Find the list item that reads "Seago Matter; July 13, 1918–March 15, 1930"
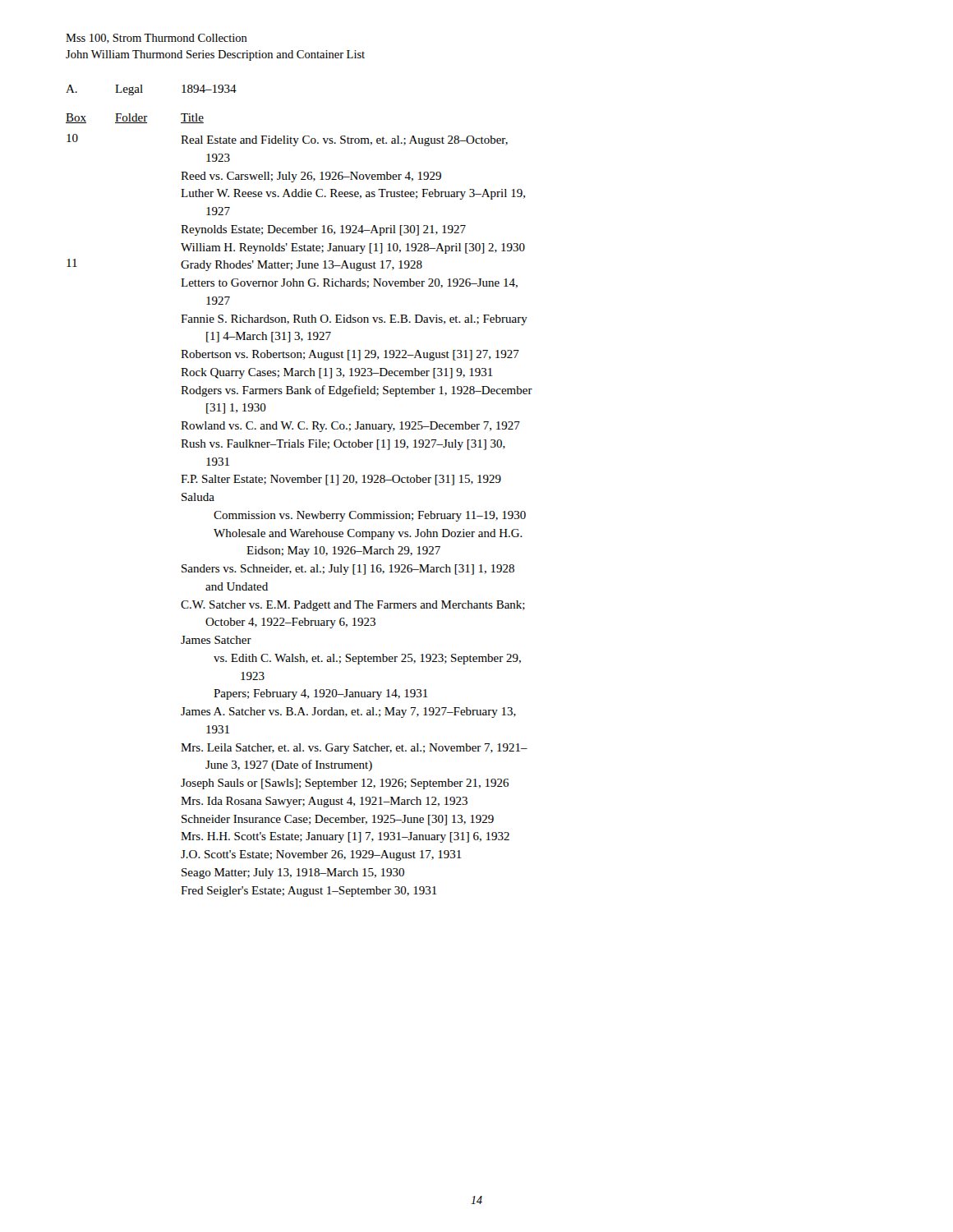Screen dimensions: 1232x953 293,873
